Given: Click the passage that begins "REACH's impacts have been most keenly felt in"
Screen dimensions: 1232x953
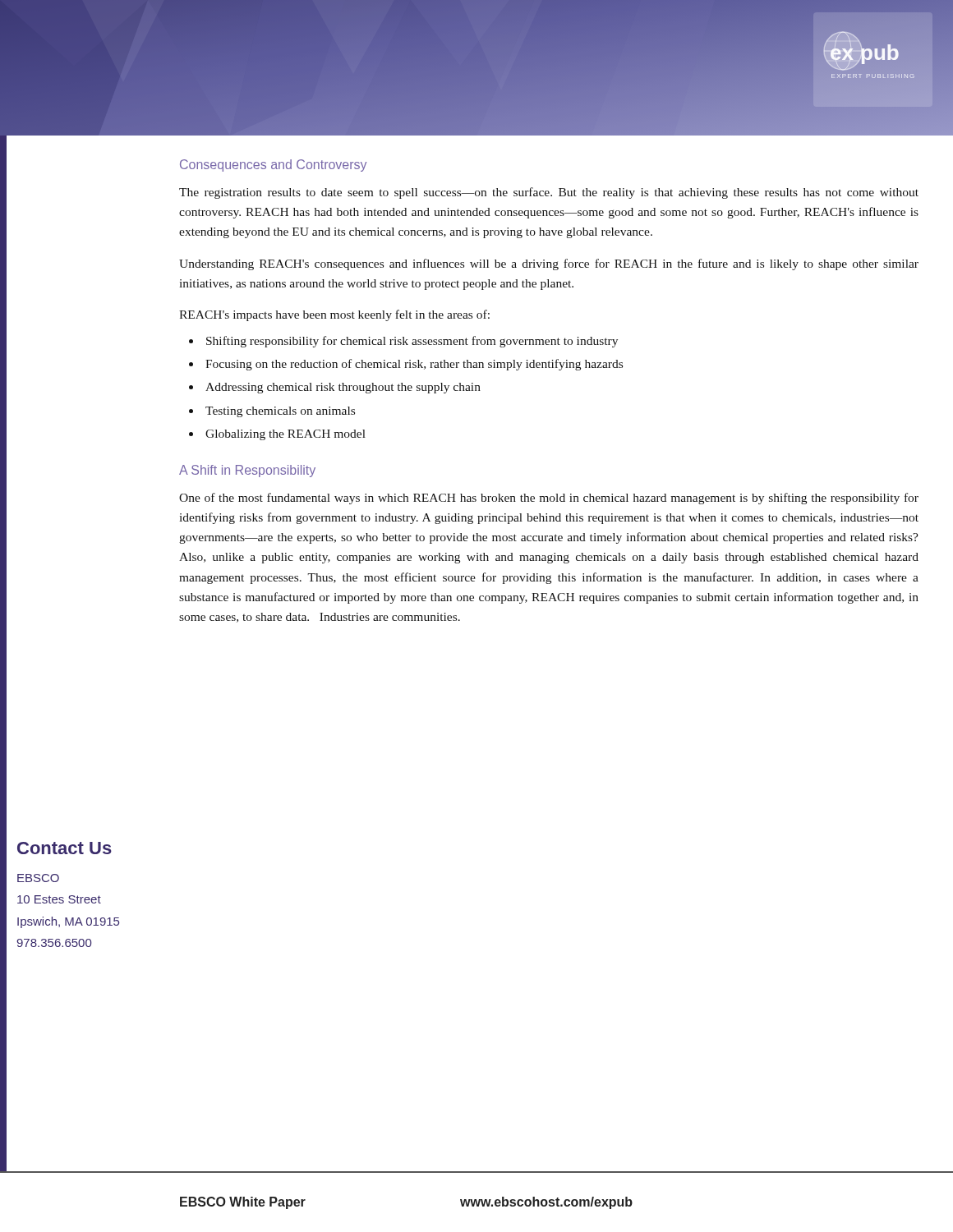Looking at the screenshot, I should (335, 314).
